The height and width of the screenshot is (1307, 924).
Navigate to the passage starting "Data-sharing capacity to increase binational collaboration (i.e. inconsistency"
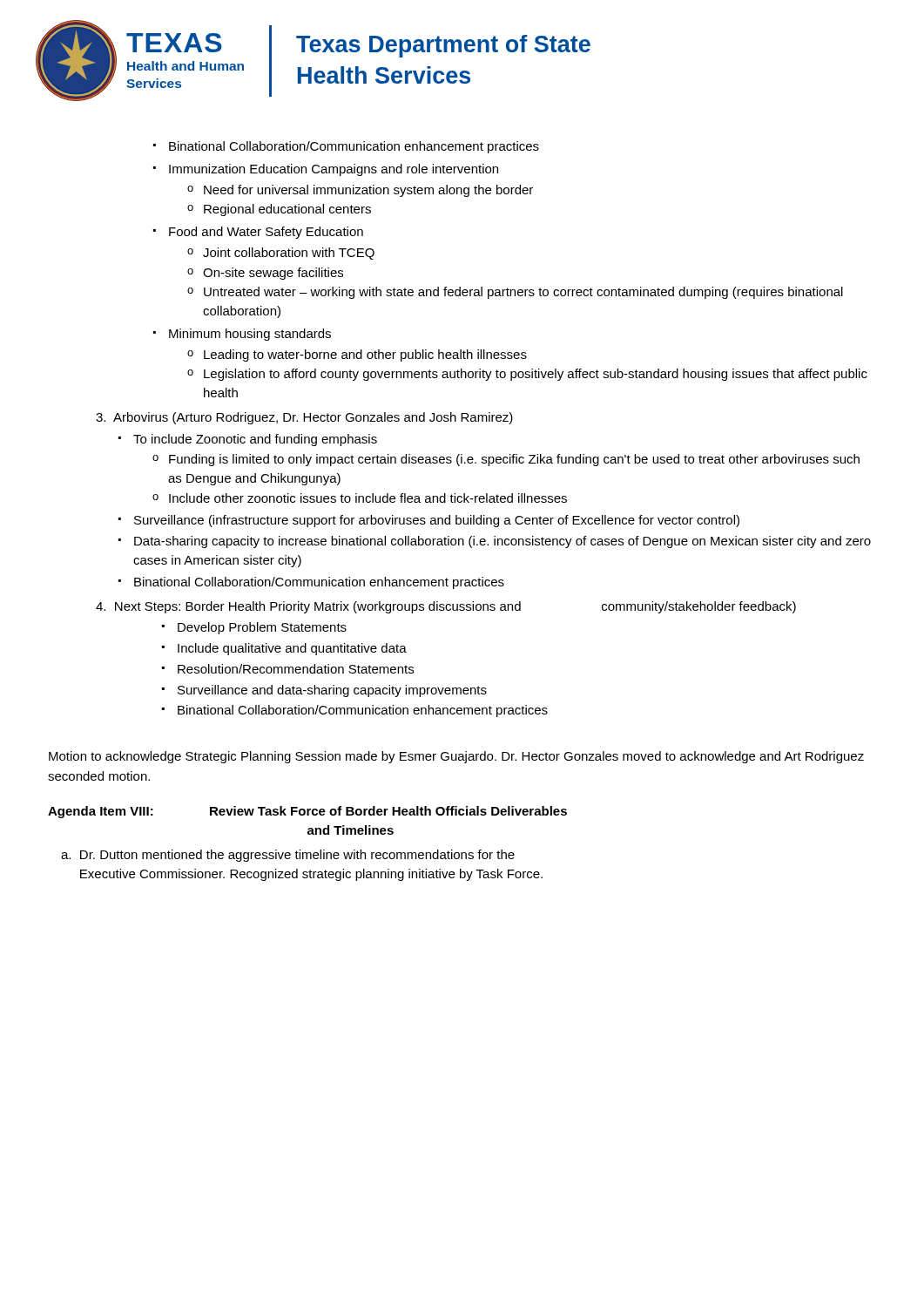(462, 551)
